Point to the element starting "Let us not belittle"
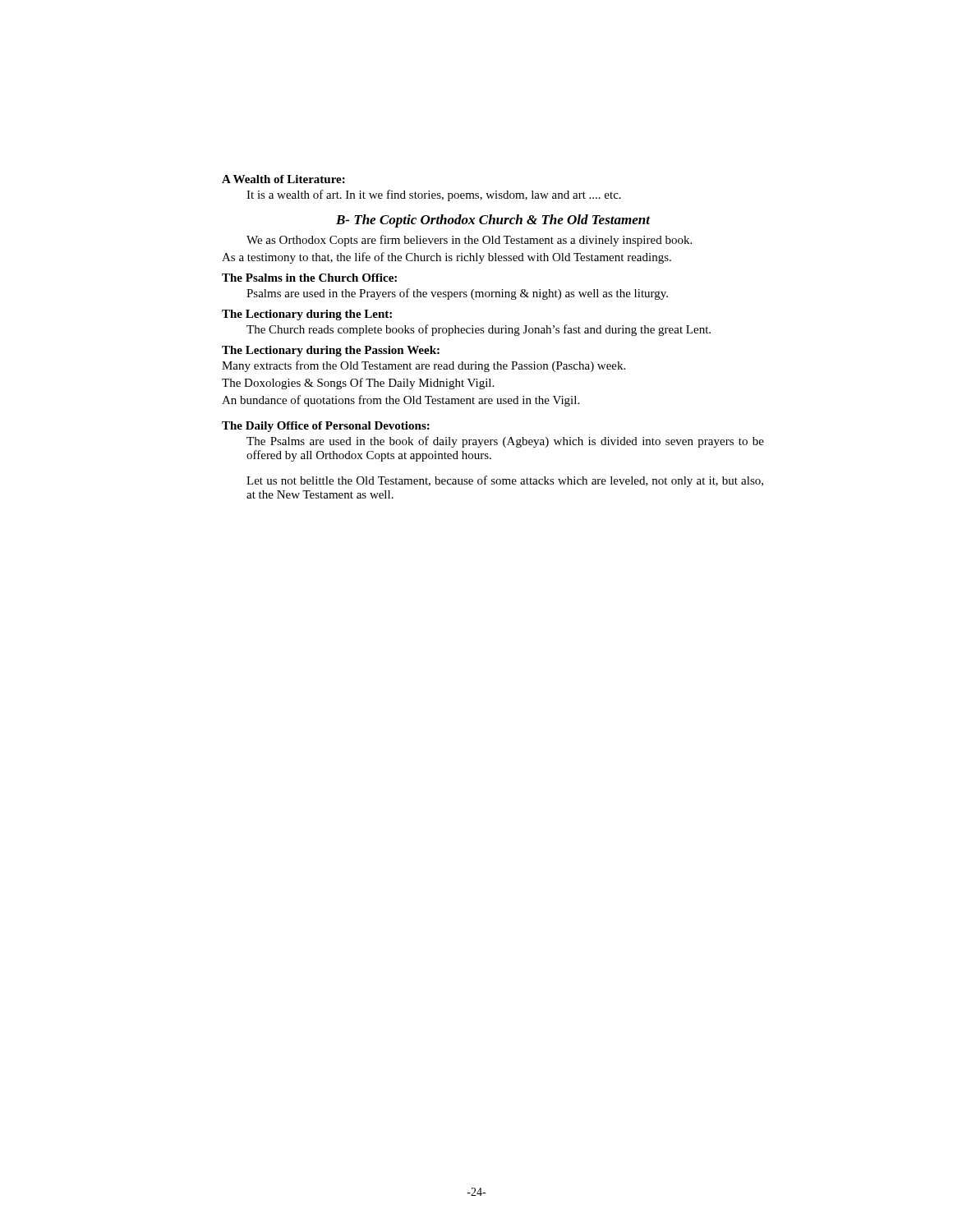This screenshot has width=953, height=1232. (x=505, y=488)
